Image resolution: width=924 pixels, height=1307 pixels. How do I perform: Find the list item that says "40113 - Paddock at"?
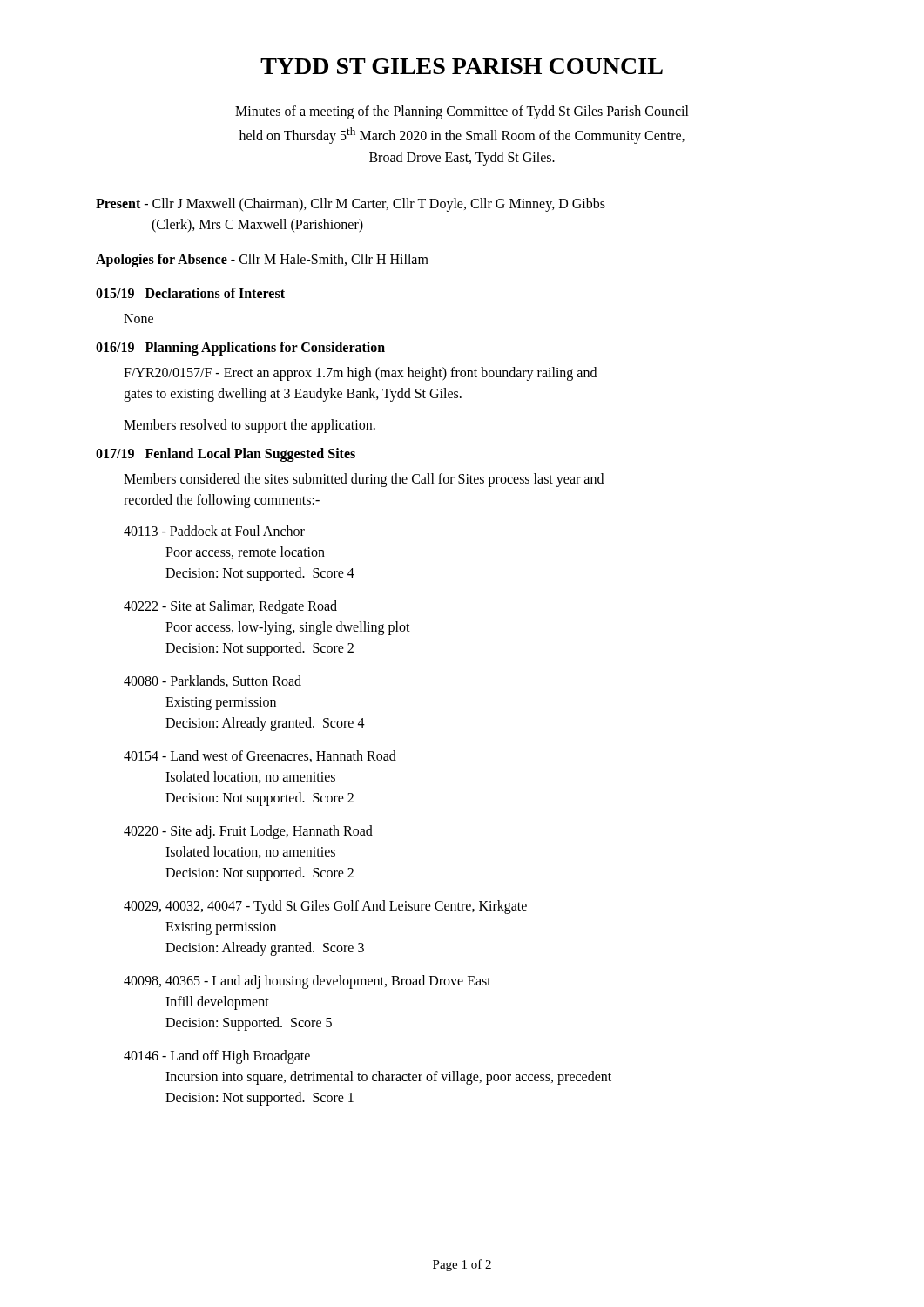[239, 552]
